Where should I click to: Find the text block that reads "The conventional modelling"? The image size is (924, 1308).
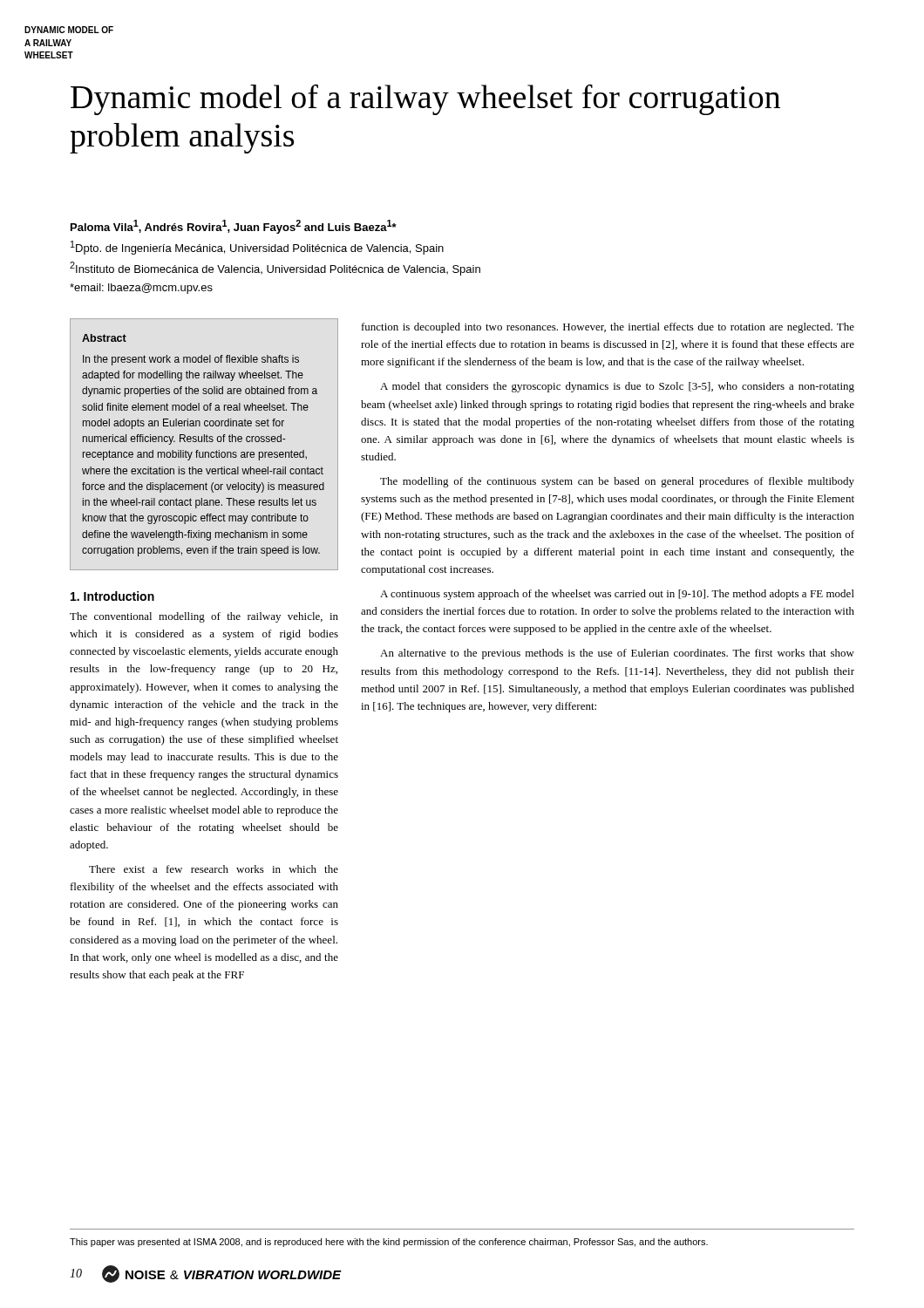click(x=204, y=796)
